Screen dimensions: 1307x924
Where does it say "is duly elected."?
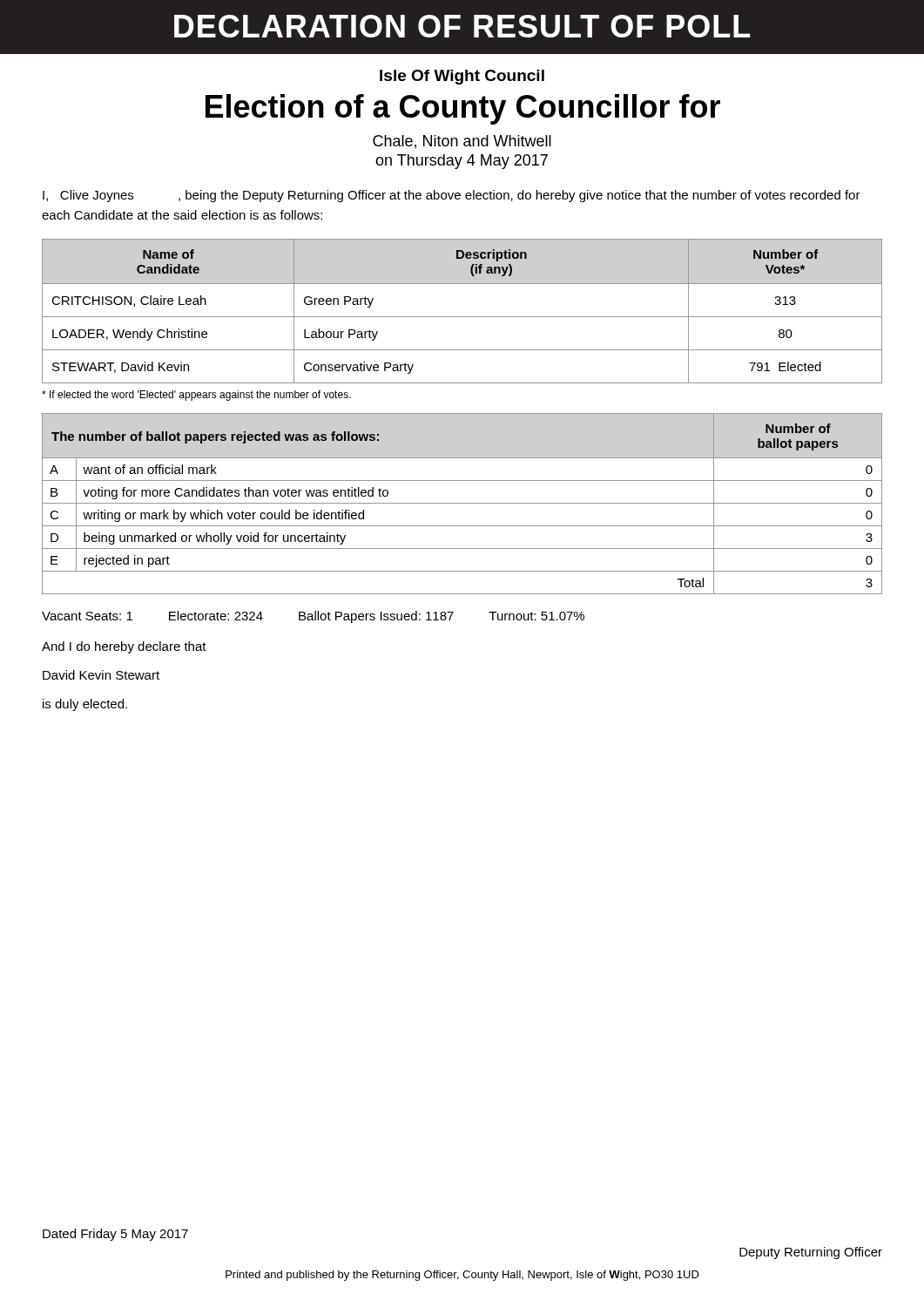[85, 705]
